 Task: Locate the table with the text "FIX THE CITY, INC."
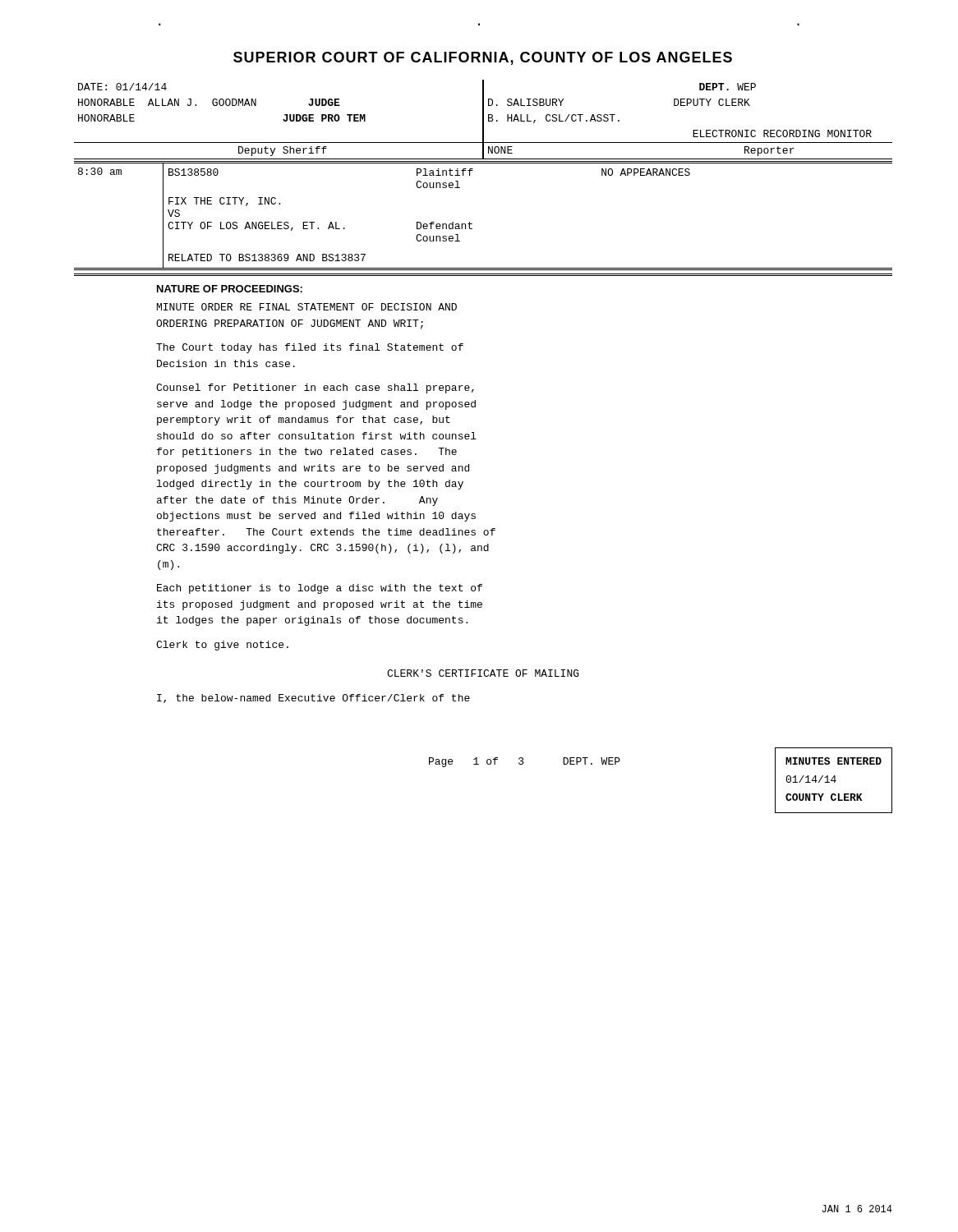pos(483,216)
